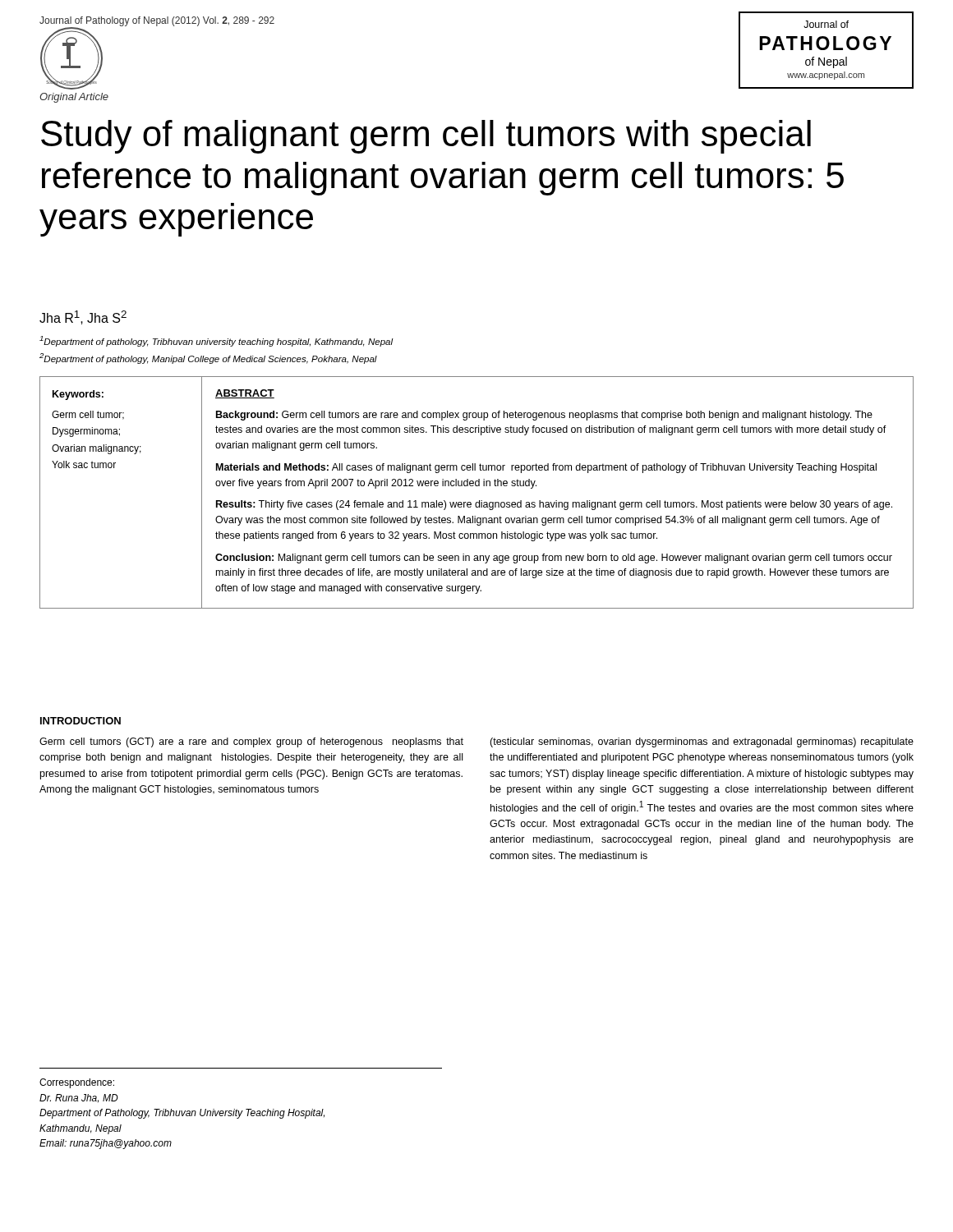Screen dimensions: 1232x953
Task: Locate the region starting "Keywords: Germ cell tumor; Dysgerminoma;"
Action: (122, 431)
